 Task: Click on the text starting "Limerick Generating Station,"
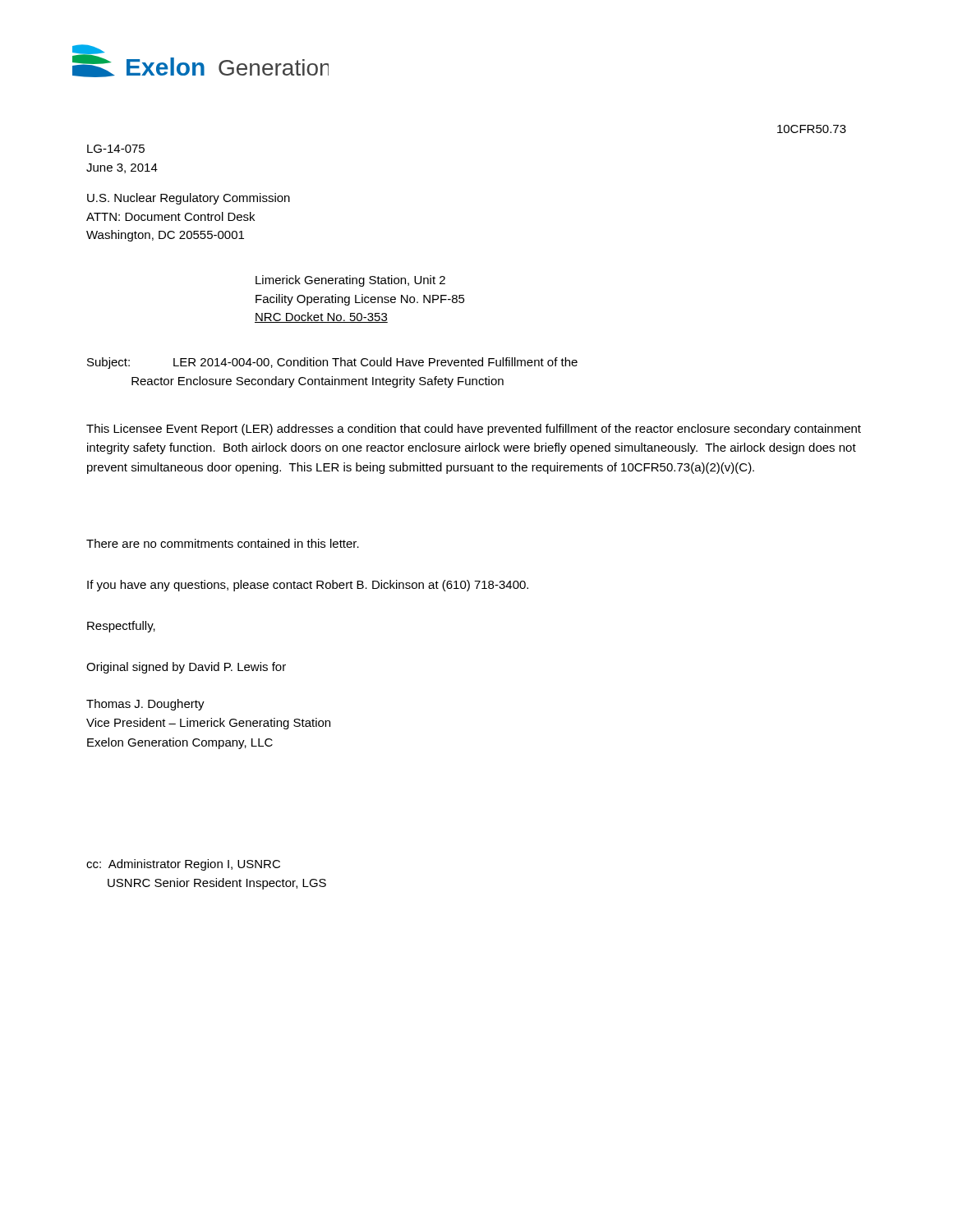pyautogui.click(x=360, y=298)
